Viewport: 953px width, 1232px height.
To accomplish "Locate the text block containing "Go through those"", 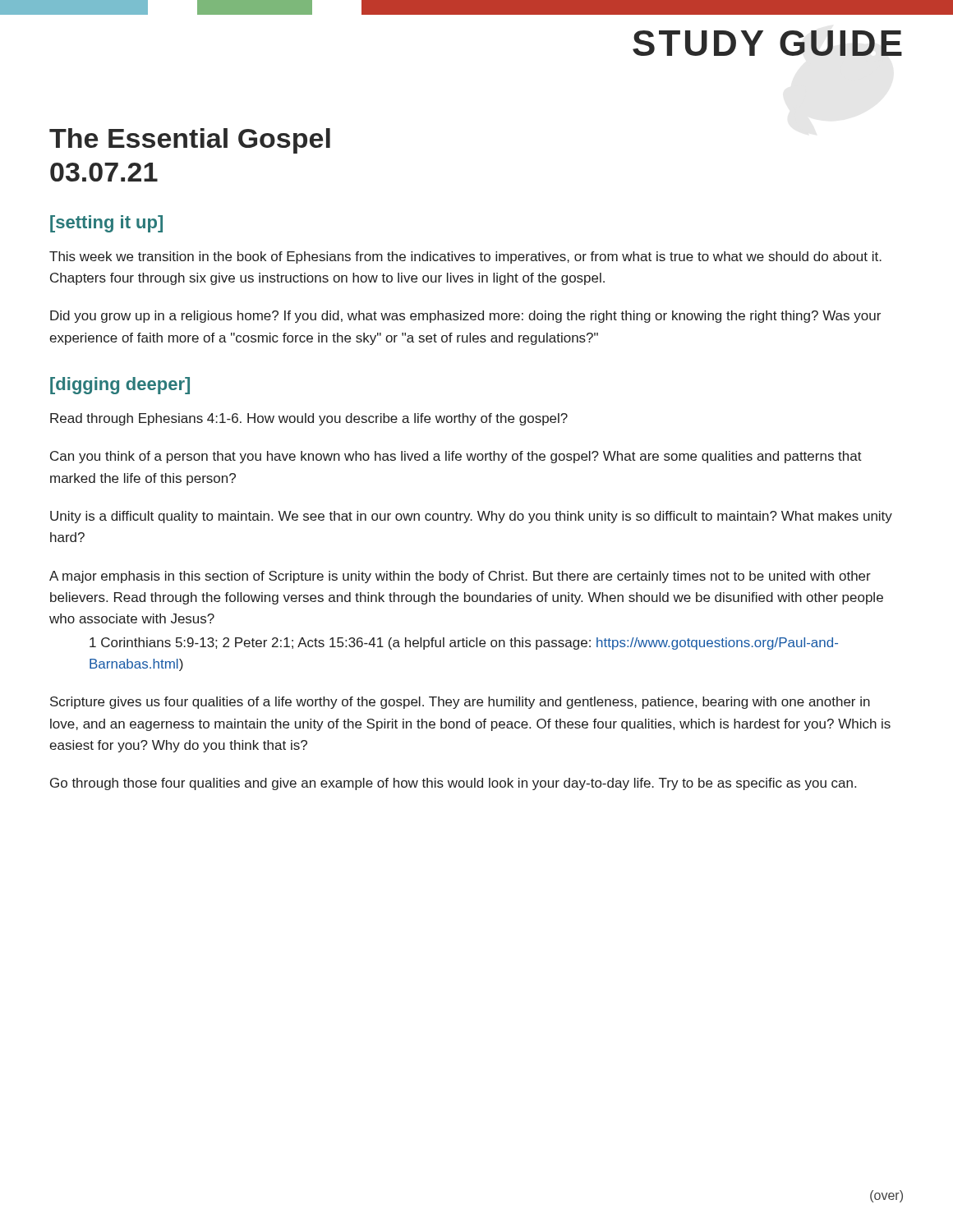I will pos(453,783).
